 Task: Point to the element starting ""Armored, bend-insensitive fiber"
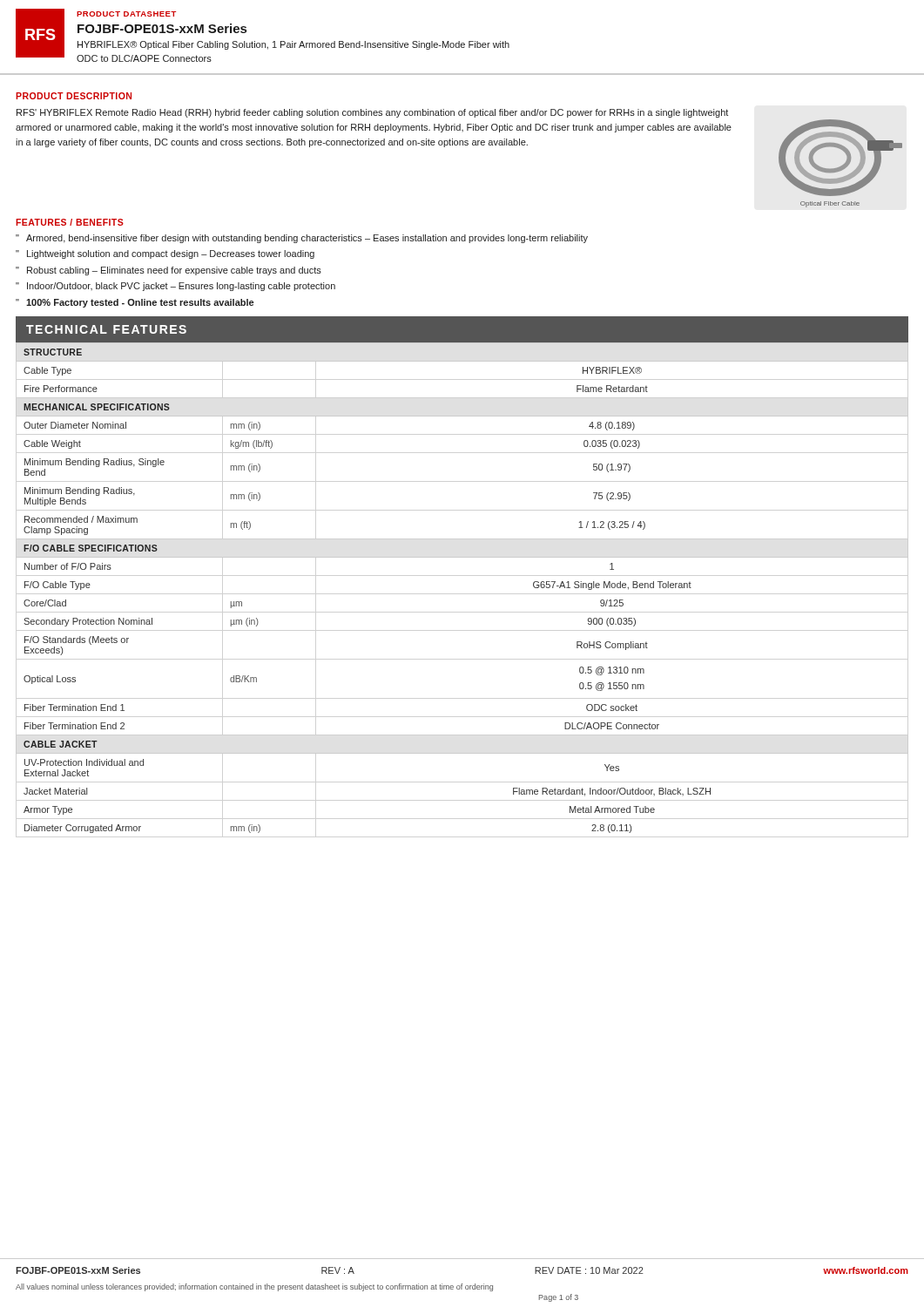pyautogui.click(x=302, y=238)
